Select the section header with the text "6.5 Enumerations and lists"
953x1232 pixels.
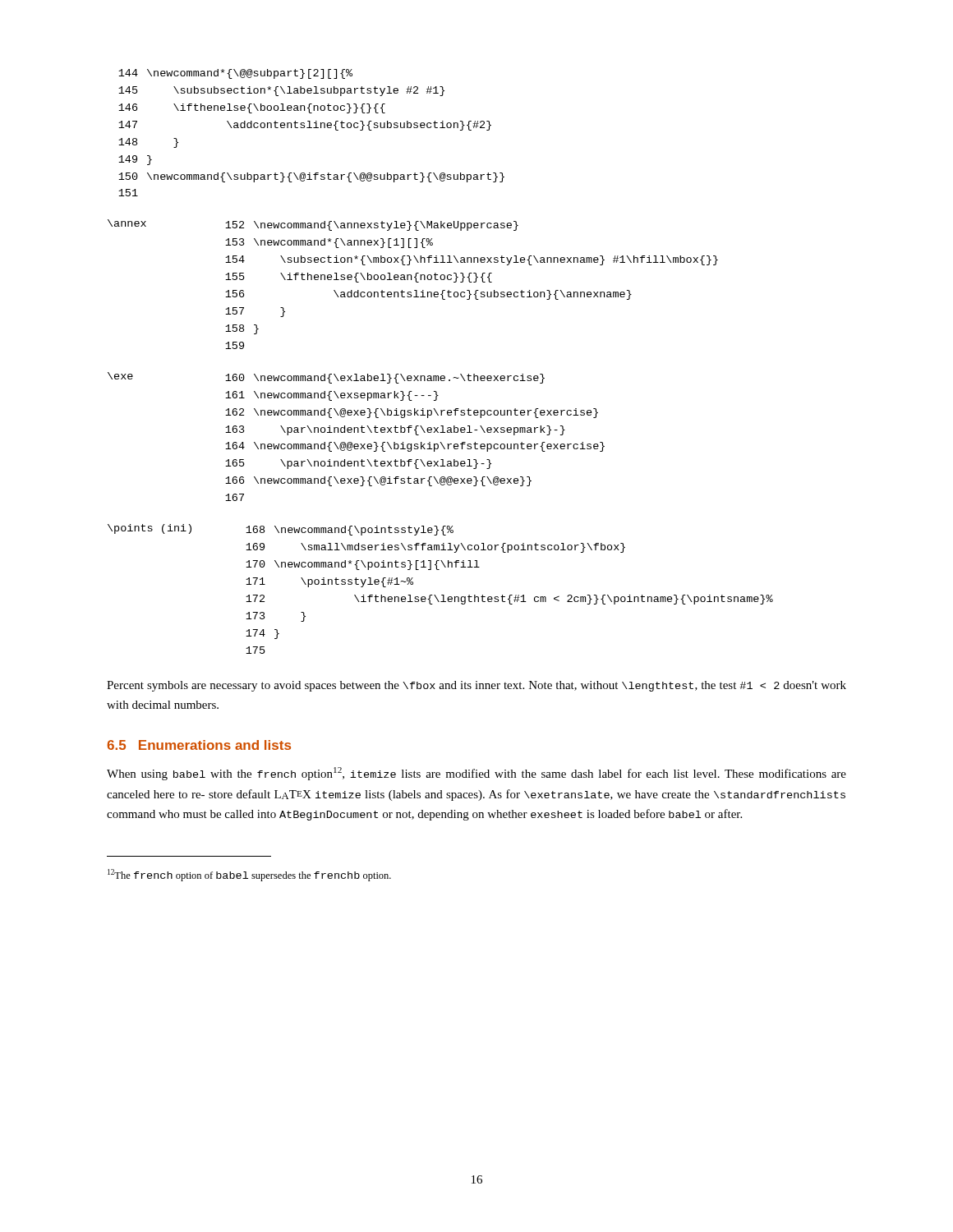(x=199, y=745)
